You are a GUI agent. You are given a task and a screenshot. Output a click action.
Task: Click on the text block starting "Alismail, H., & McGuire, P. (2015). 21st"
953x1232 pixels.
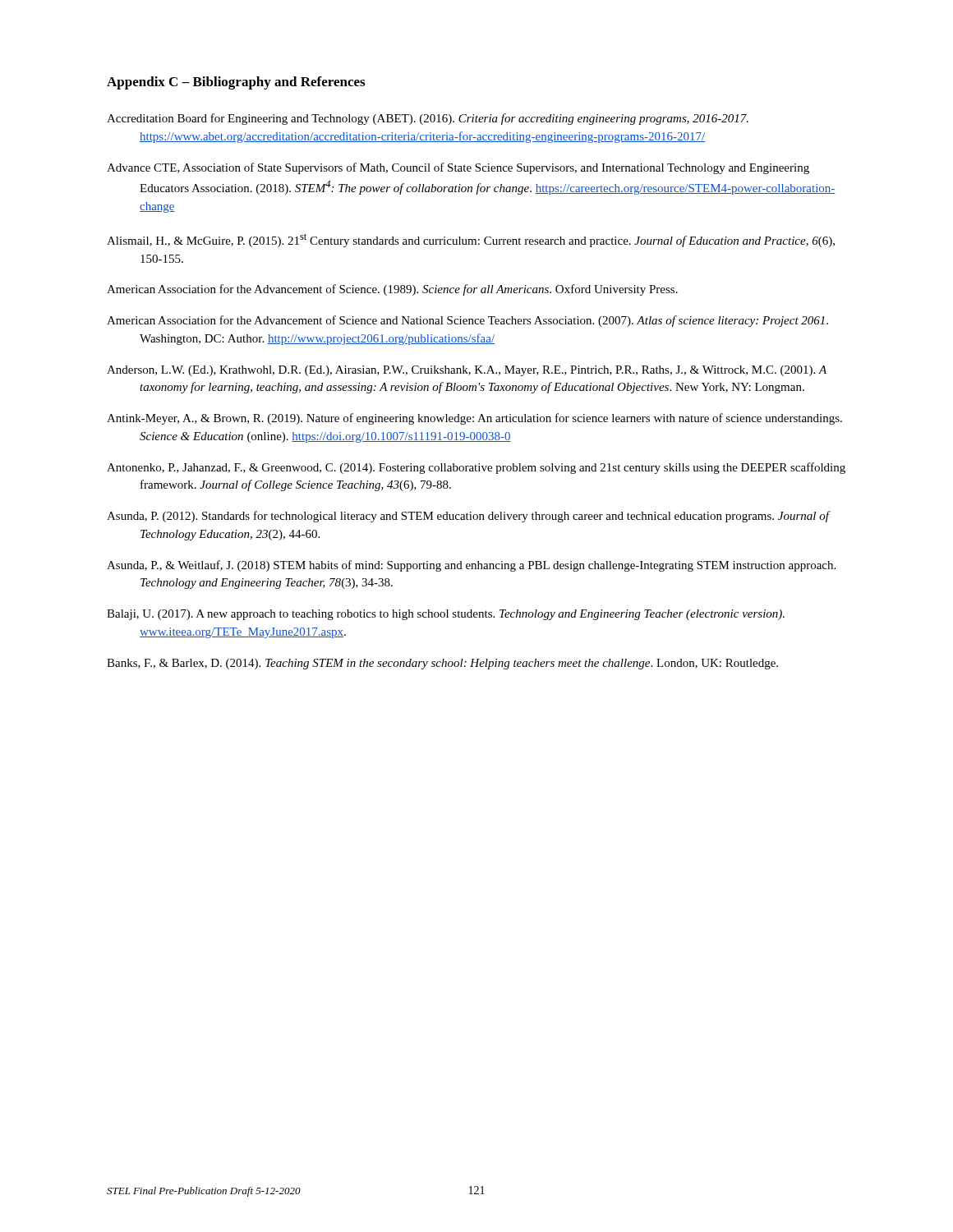(471, 248)
